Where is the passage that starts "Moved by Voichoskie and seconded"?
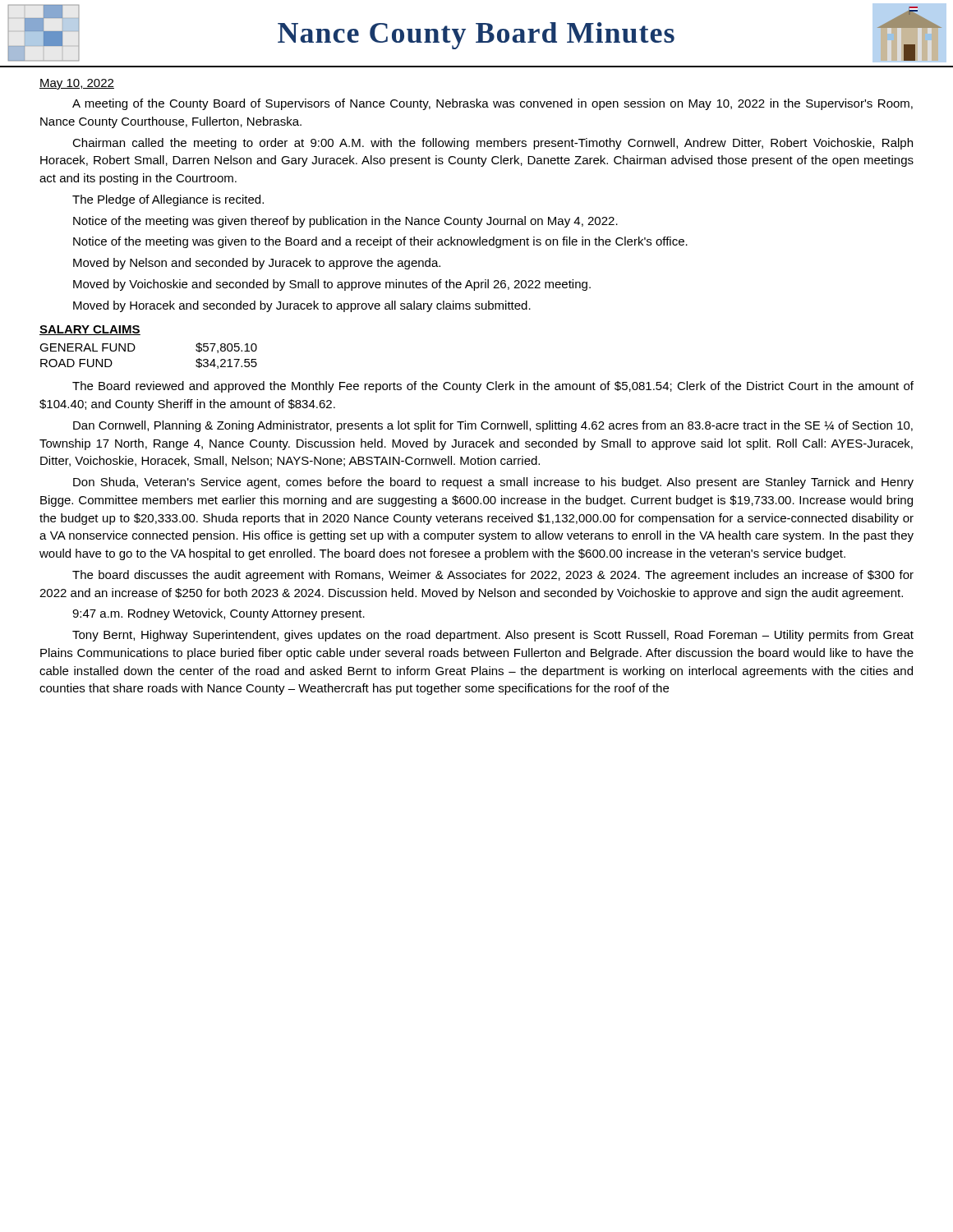953x1232 pixels. [x=476, y=284]
